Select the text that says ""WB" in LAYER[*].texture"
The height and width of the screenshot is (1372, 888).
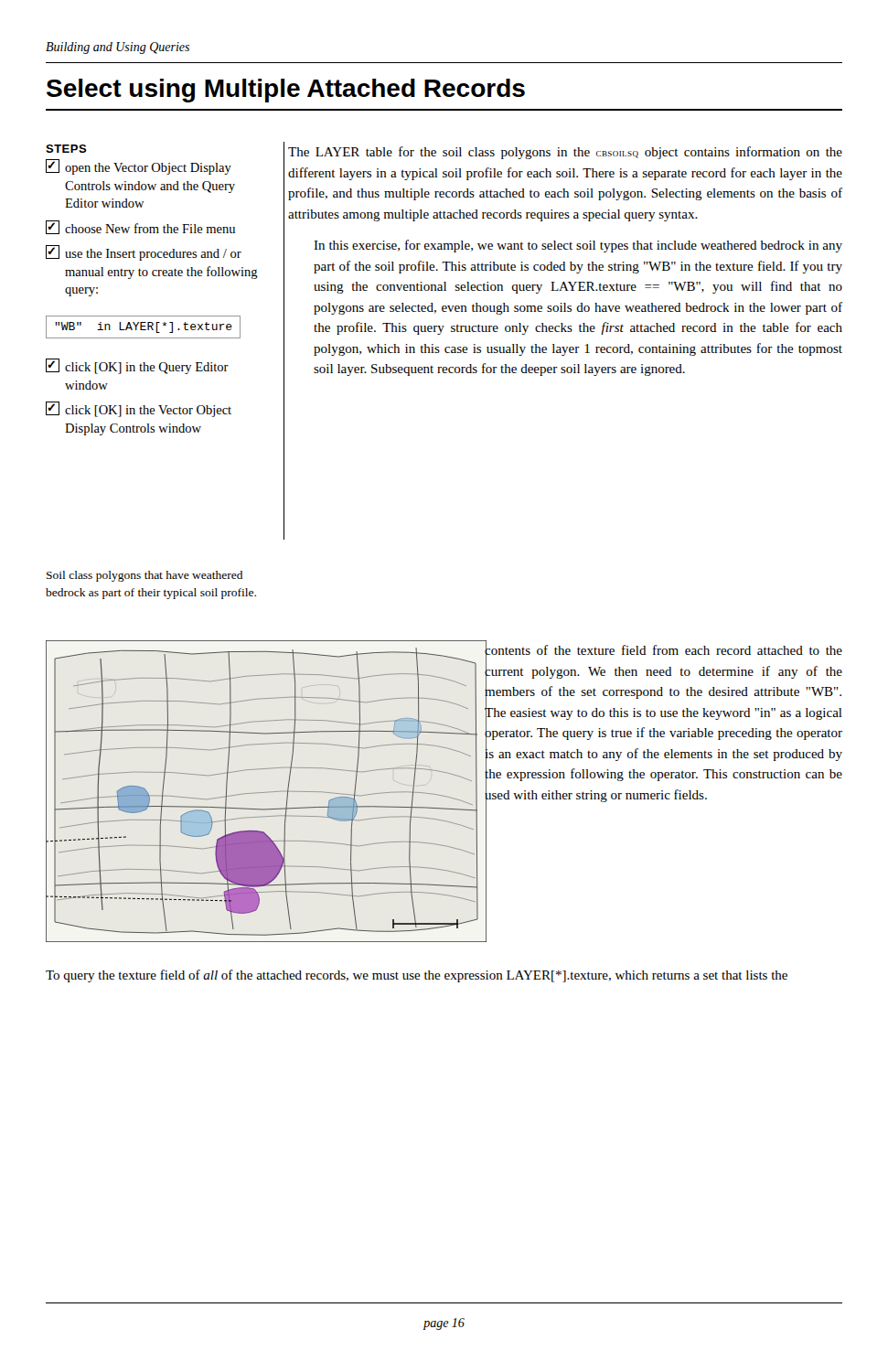[143, 327]
